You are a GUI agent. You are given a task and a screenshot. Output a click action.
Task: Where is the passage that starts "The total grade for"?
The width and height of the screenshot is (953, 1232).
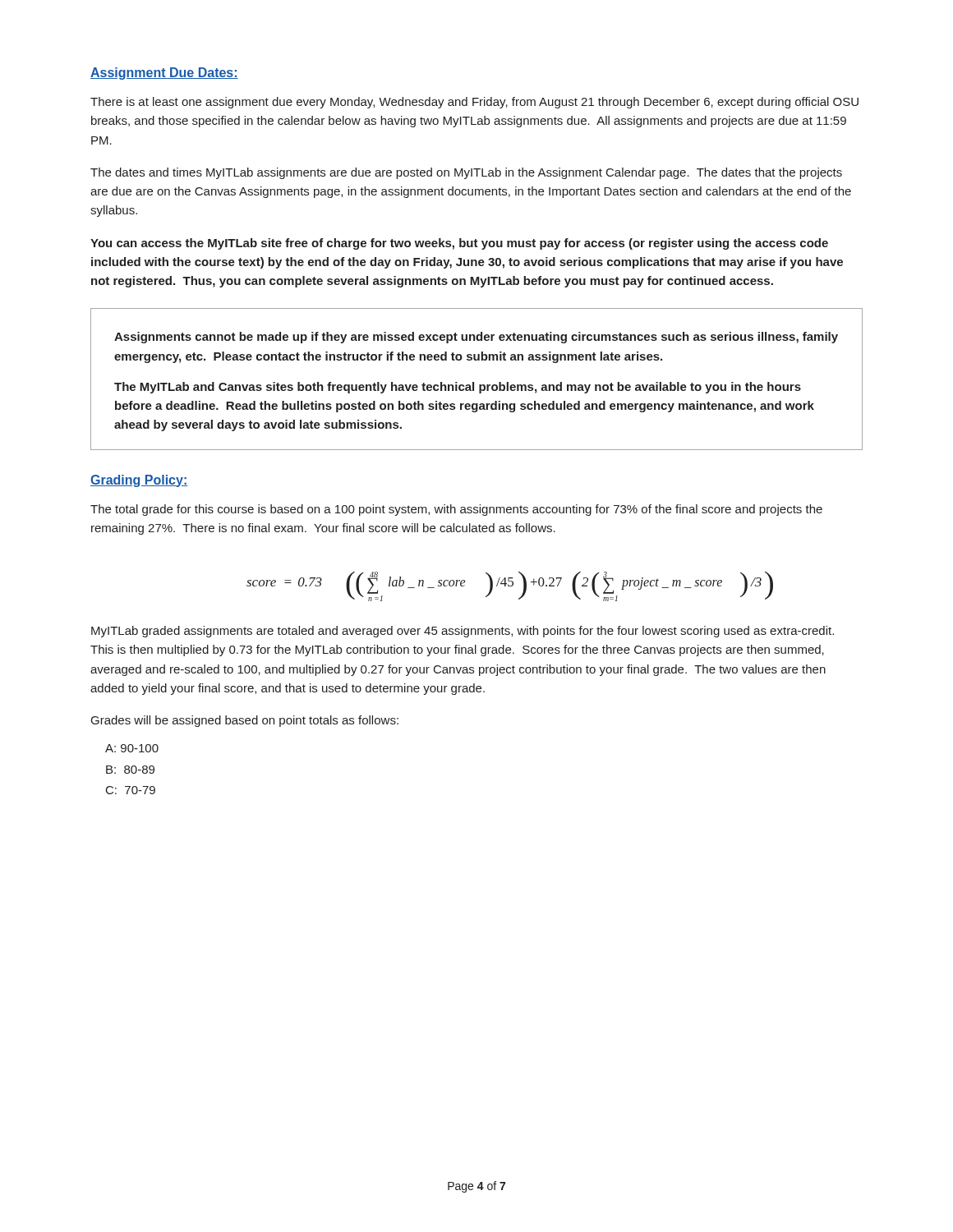coord(456,518)
